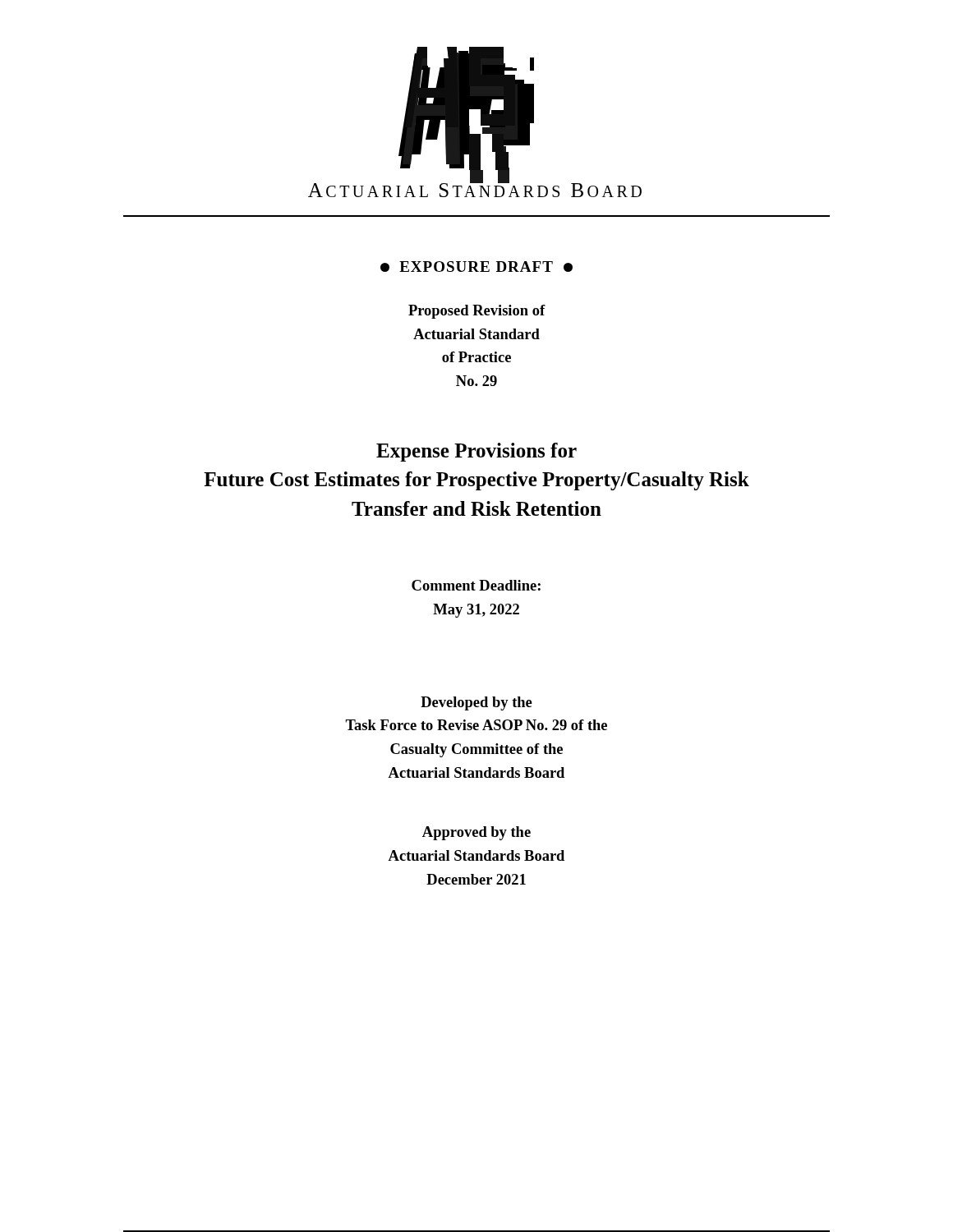Image resolution: width=953 pixels, height=1232 pixels.
Task: Point to the title beginning "Expense Provisions for Future Cost Estimates for"
Action: coord(476,479)
